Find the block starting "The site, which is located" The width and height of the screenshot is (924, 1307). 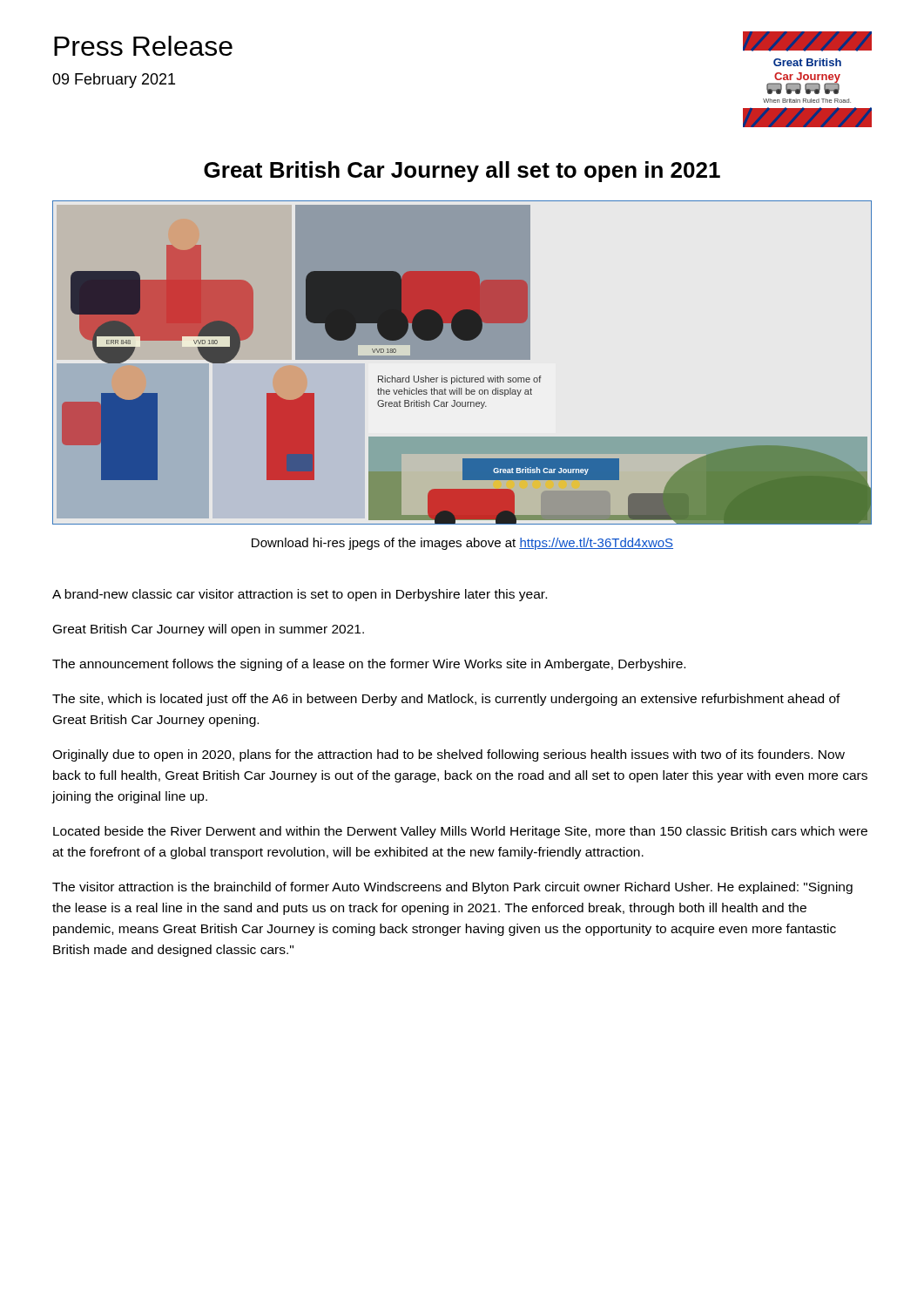462,709
